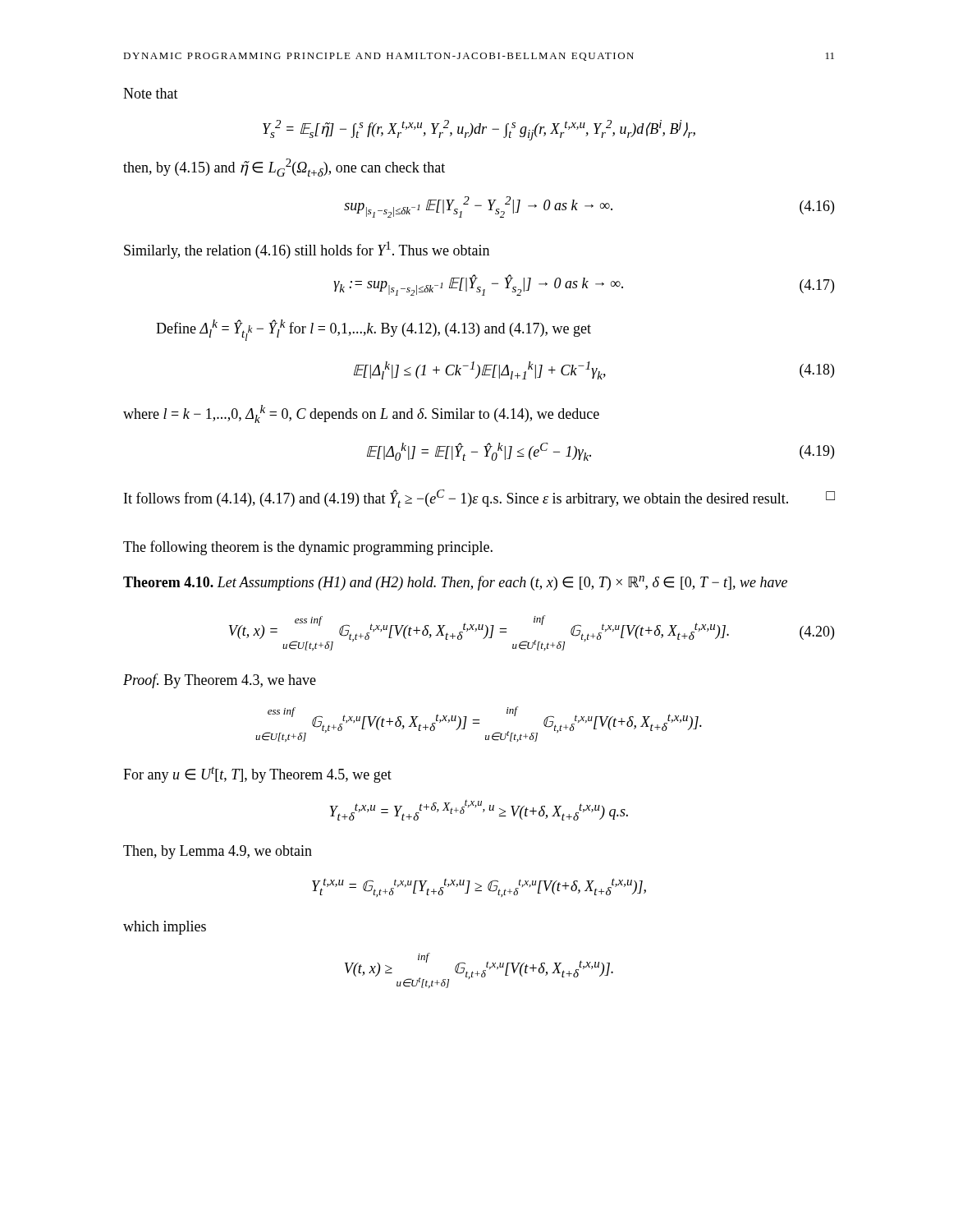The width and height of the screenshot is (958, 1232).
Task: Select the passage starting "where l = k"
Action: tap(361, 413)
